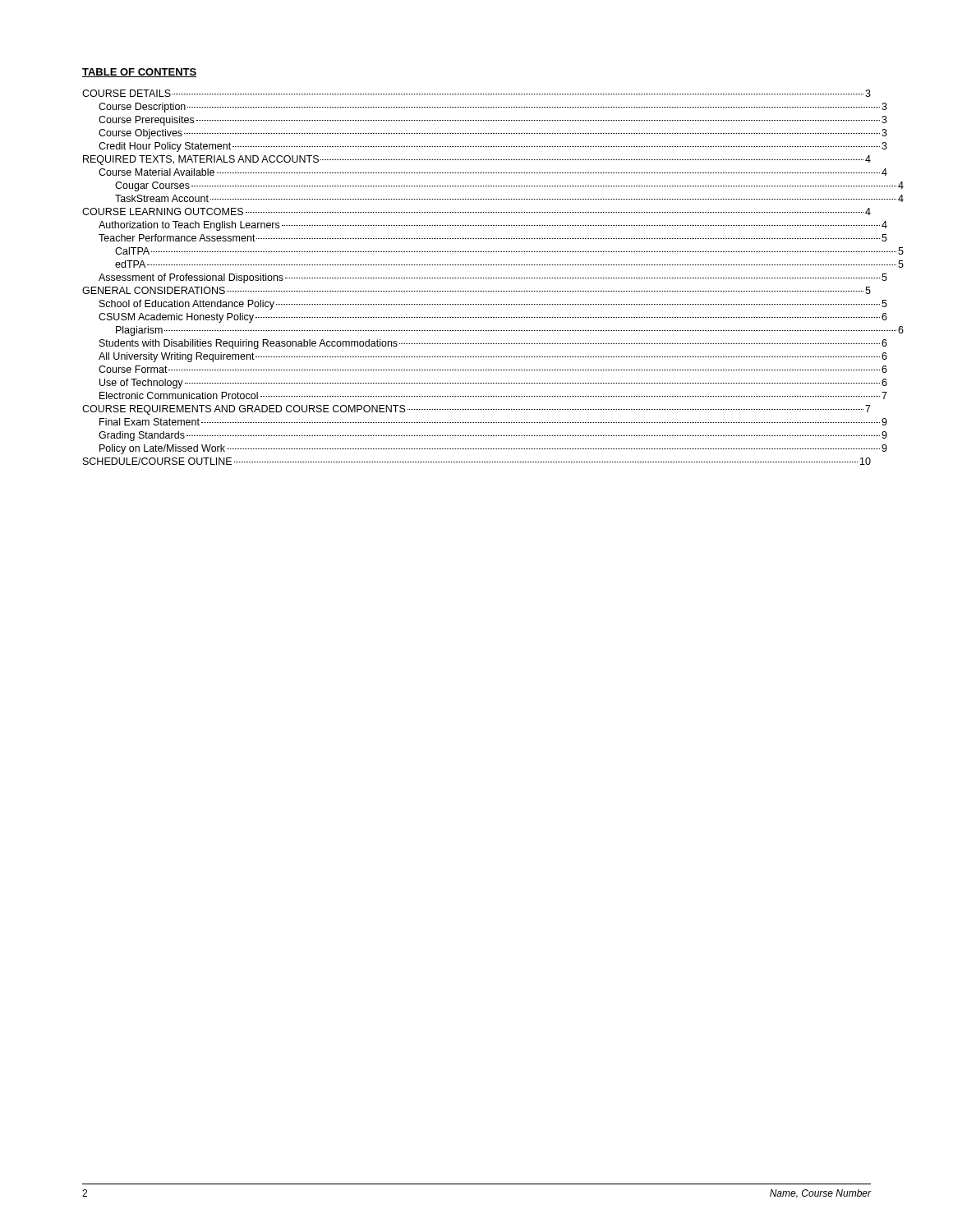953x1232 pixels.
Task: Select the text starting "CalTPA 5"
Action: coord(509,251)
